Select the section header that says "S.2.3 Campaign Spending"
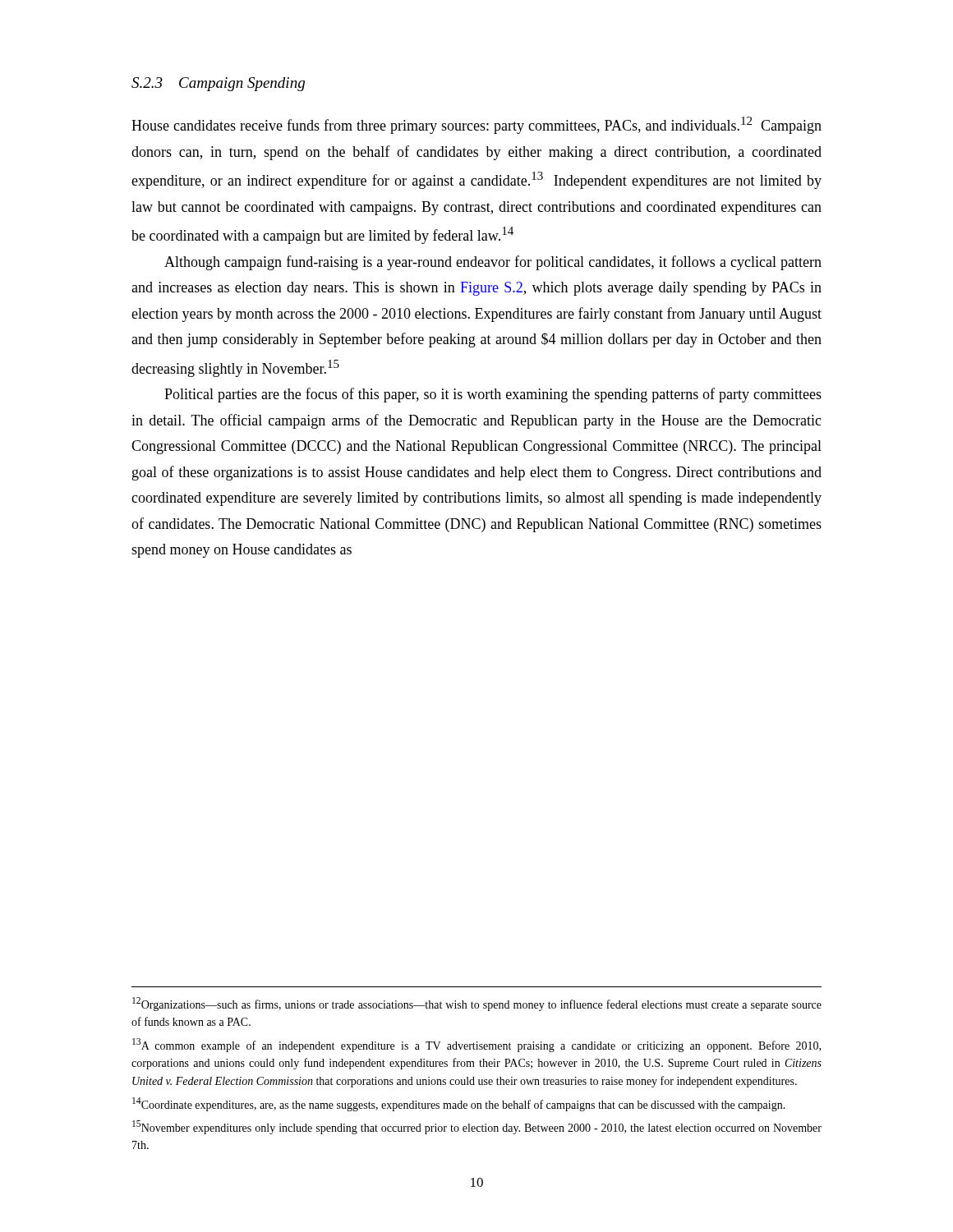The image size is (953, 1232). [x=218, y=83]
